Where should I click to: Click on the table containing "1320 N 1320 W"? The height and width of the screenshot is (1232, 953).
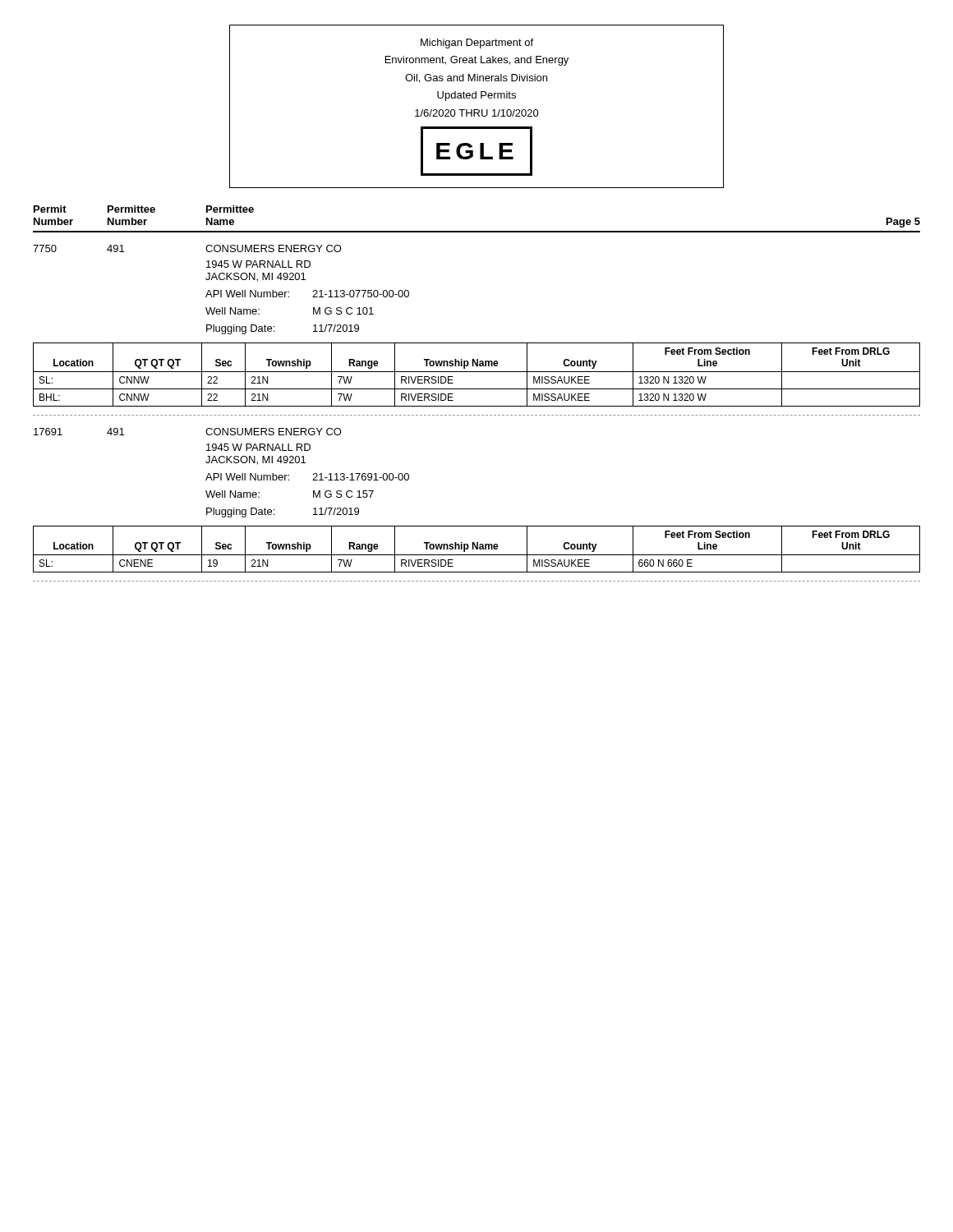(x=476, y=374)
